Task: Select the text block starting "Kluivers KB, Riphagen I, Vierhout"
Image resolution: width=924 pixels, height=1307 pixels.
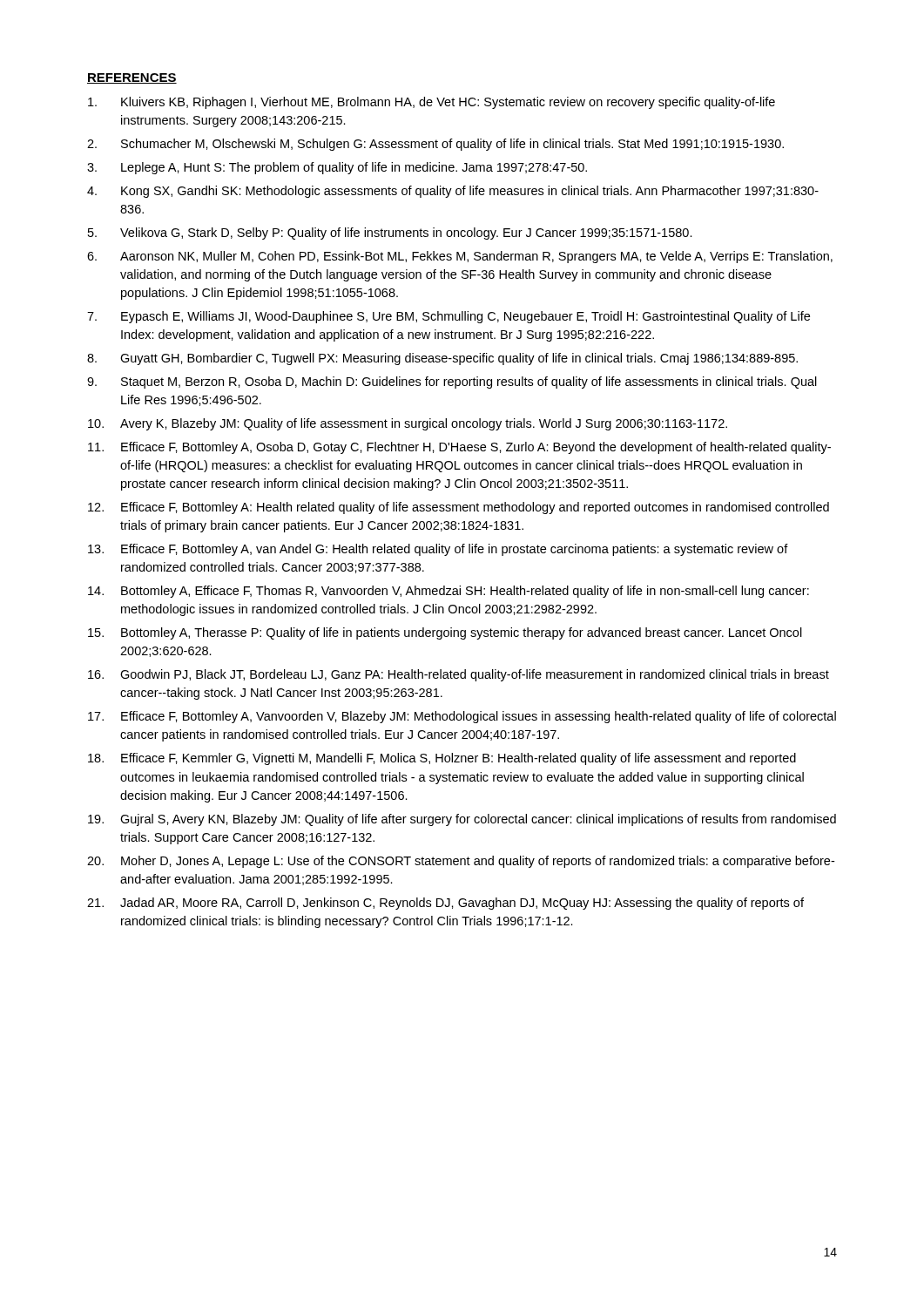Action: click(x=462, y=112)
